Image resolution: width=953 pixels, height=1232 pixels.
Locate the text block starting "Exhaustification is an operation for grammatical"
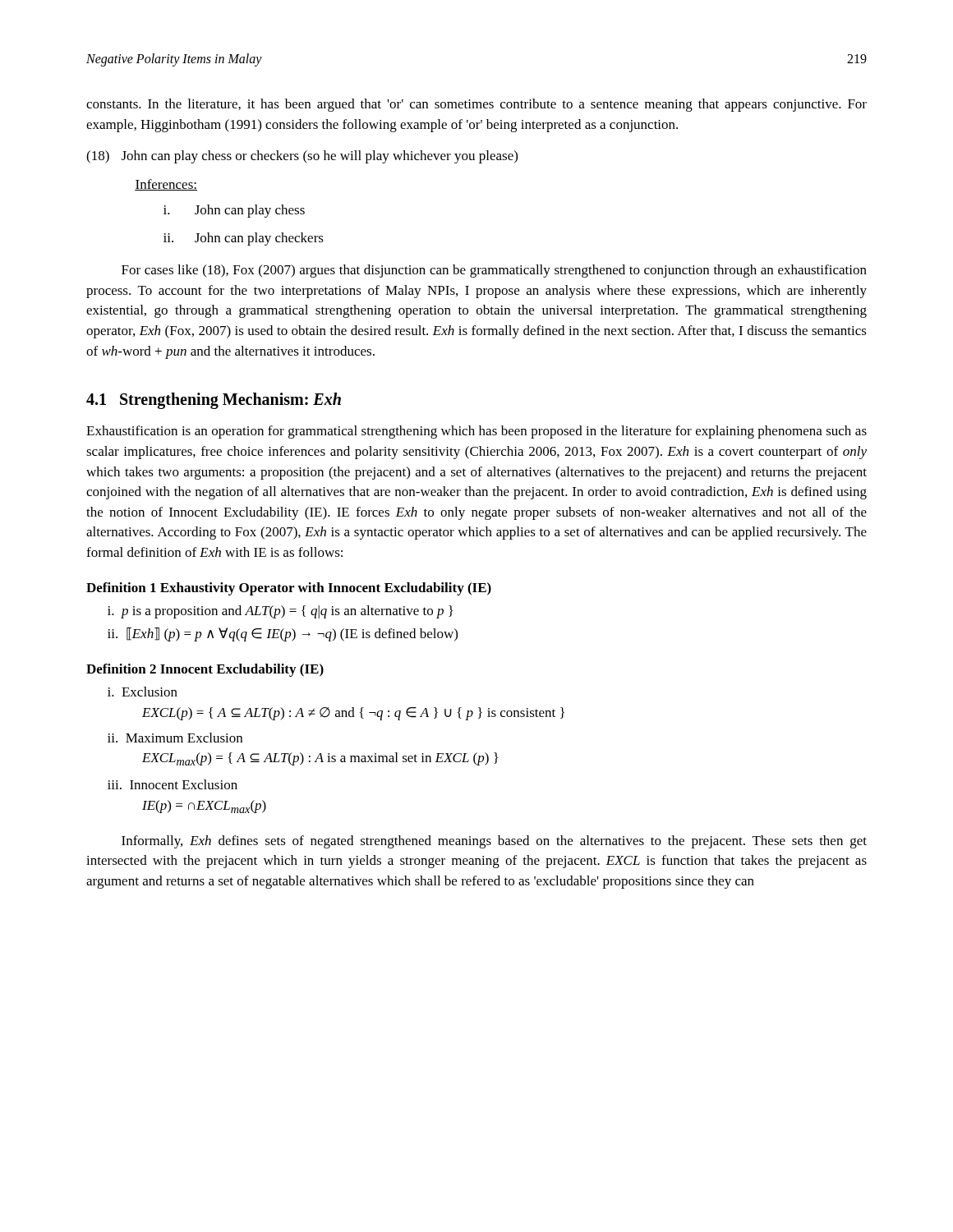point(476,492)
